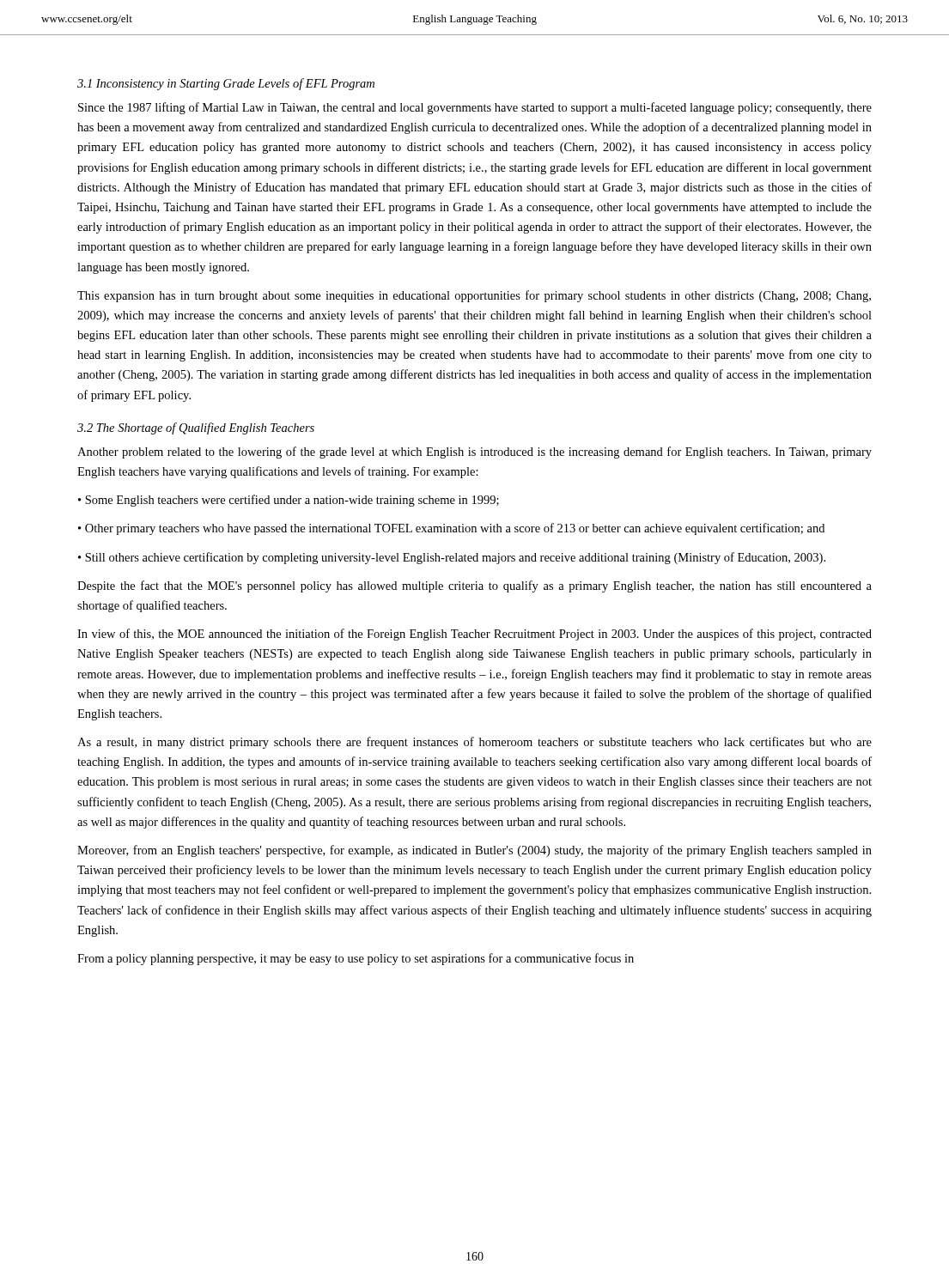Select the block starting "• Still others achieve certification by"

click(474, 557)
